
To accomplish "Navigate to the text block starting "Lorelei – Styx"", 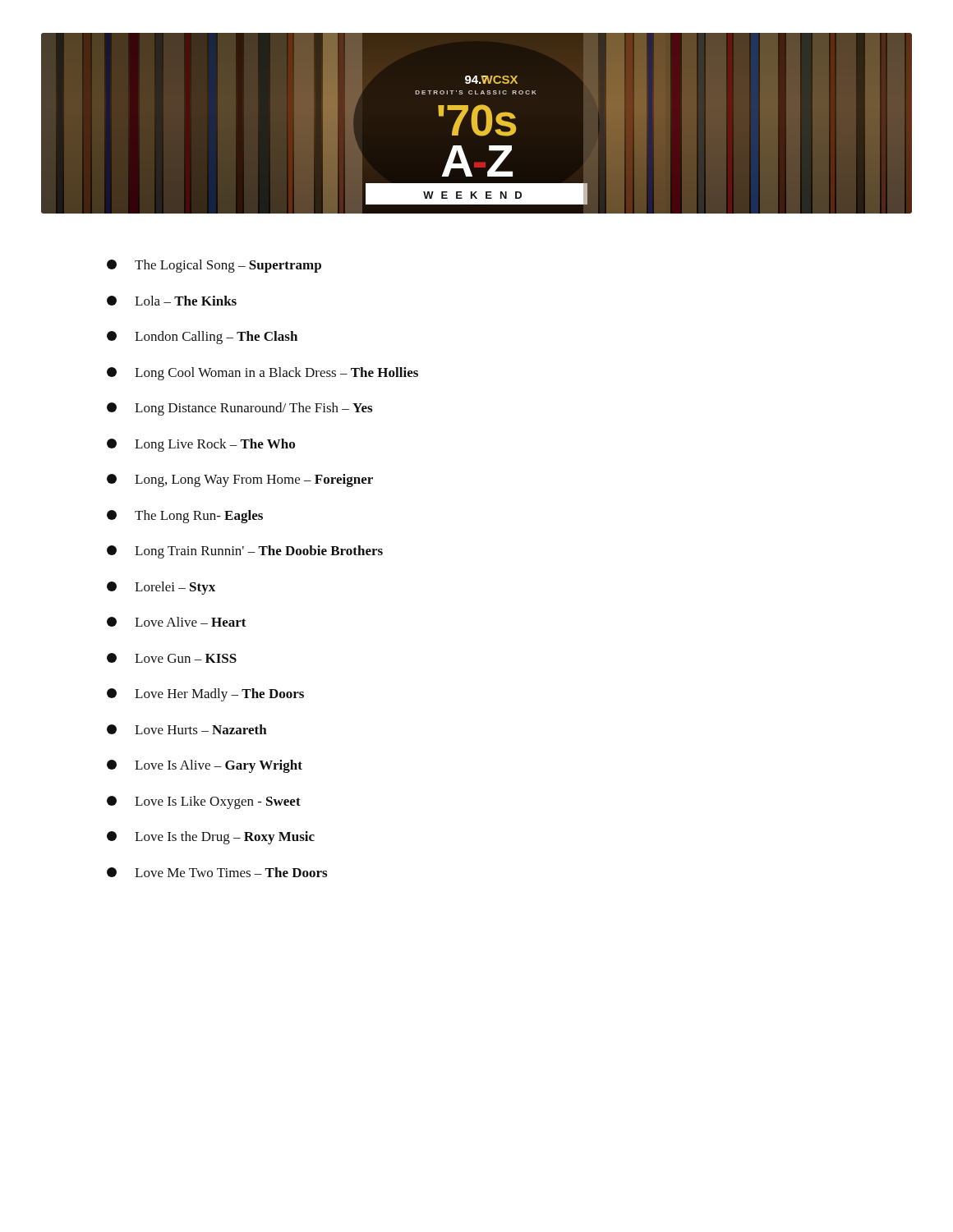I will (x=161, y=587).
